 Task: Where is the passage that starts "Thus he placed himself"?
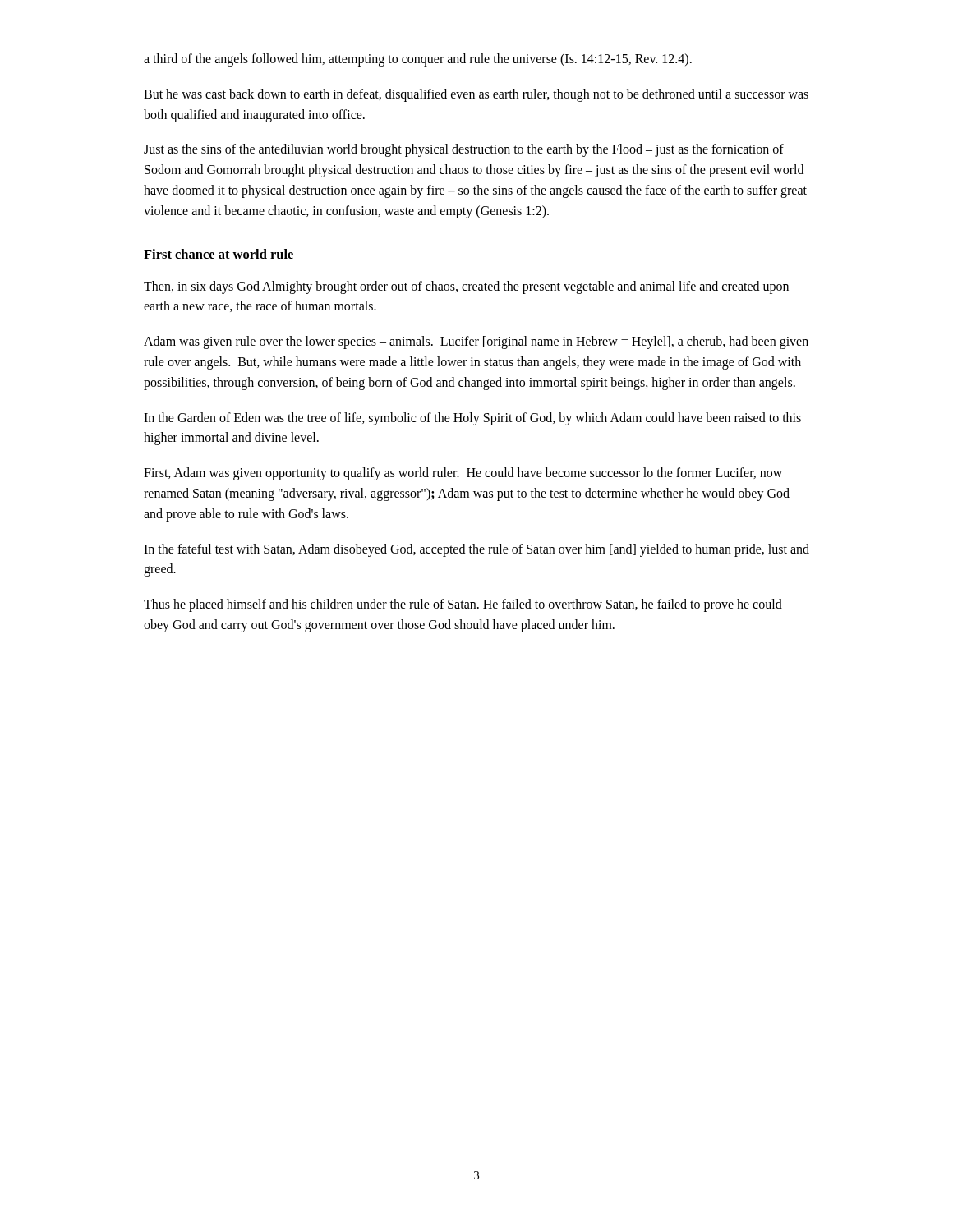pyautogui.click(x=463, y=614)
